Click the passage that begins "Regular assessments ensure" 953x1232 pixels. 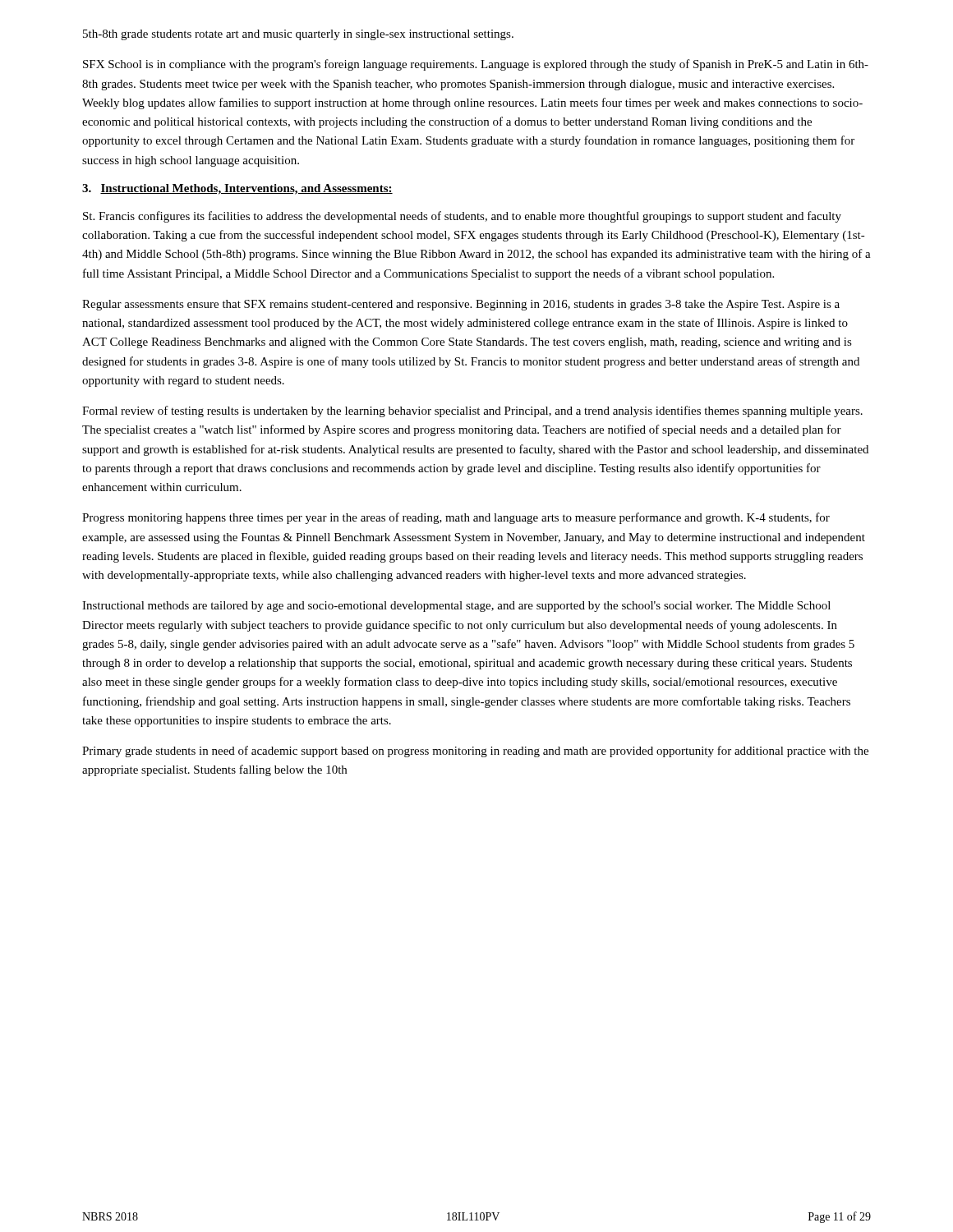click(x=471, y=342)
